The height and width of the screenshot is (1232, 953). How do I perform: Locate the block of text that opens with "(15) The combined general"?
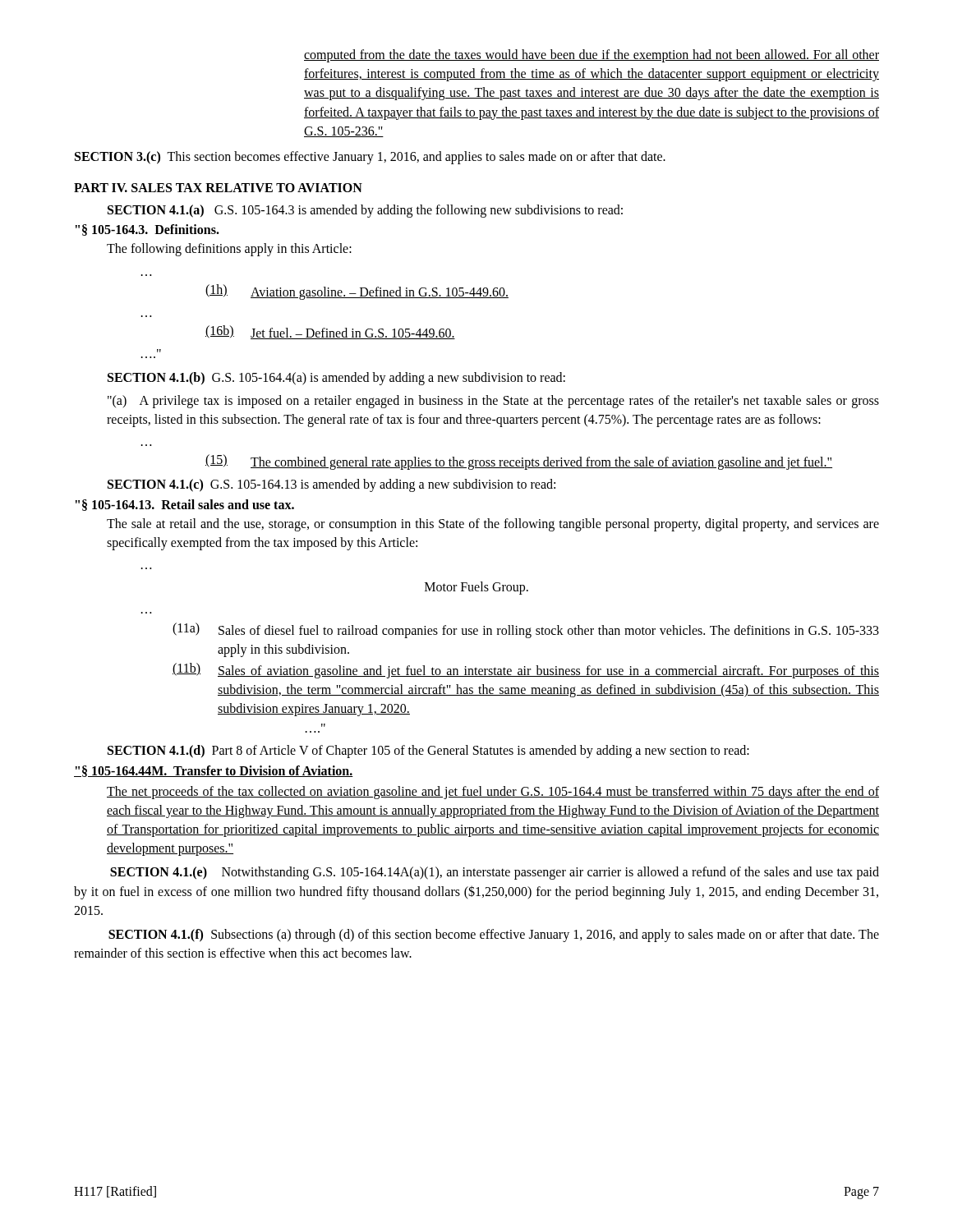[x=542, y=462]
